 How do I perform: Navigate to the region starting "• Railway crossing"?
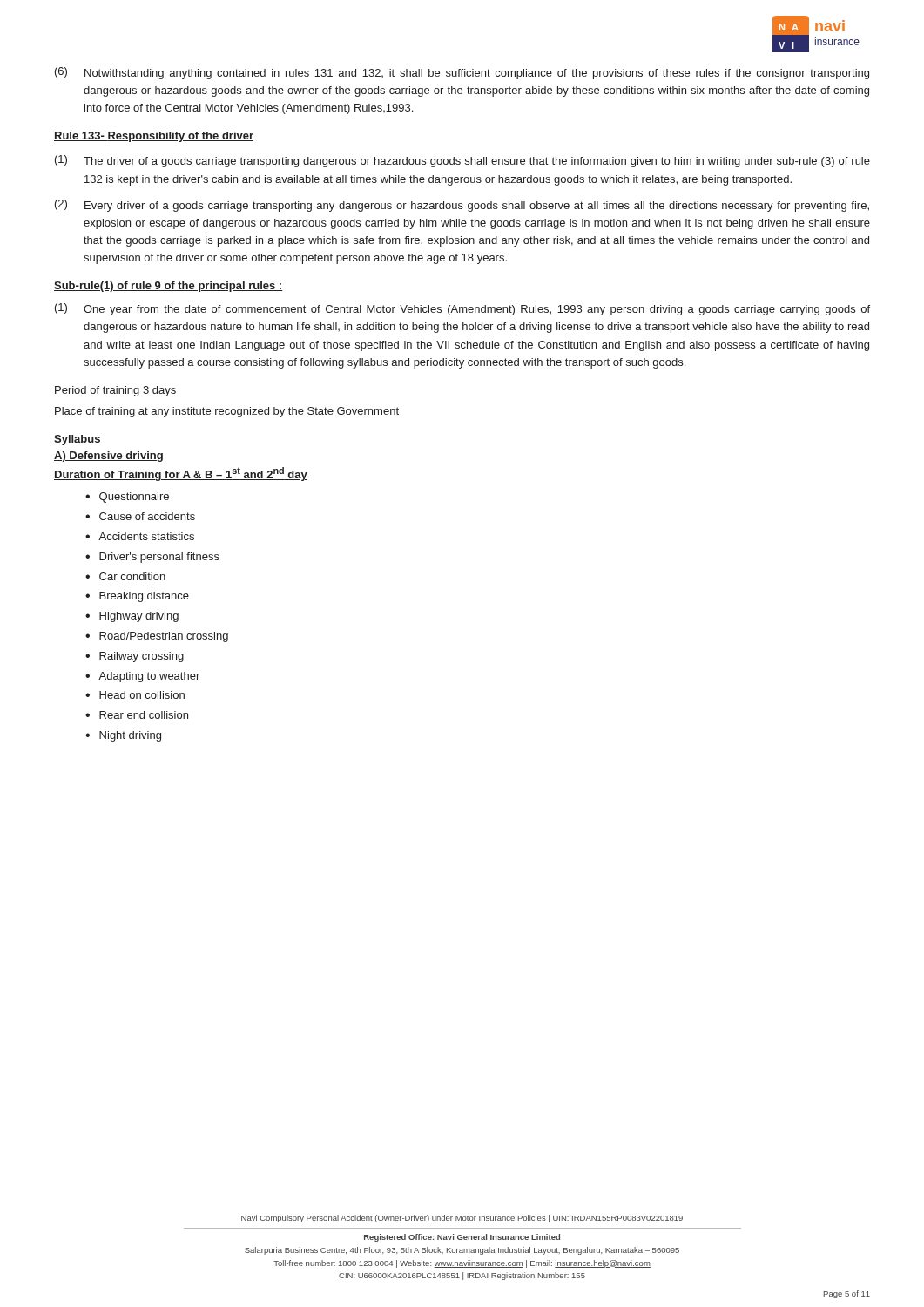pyautogui.click(x=135, y=656)
